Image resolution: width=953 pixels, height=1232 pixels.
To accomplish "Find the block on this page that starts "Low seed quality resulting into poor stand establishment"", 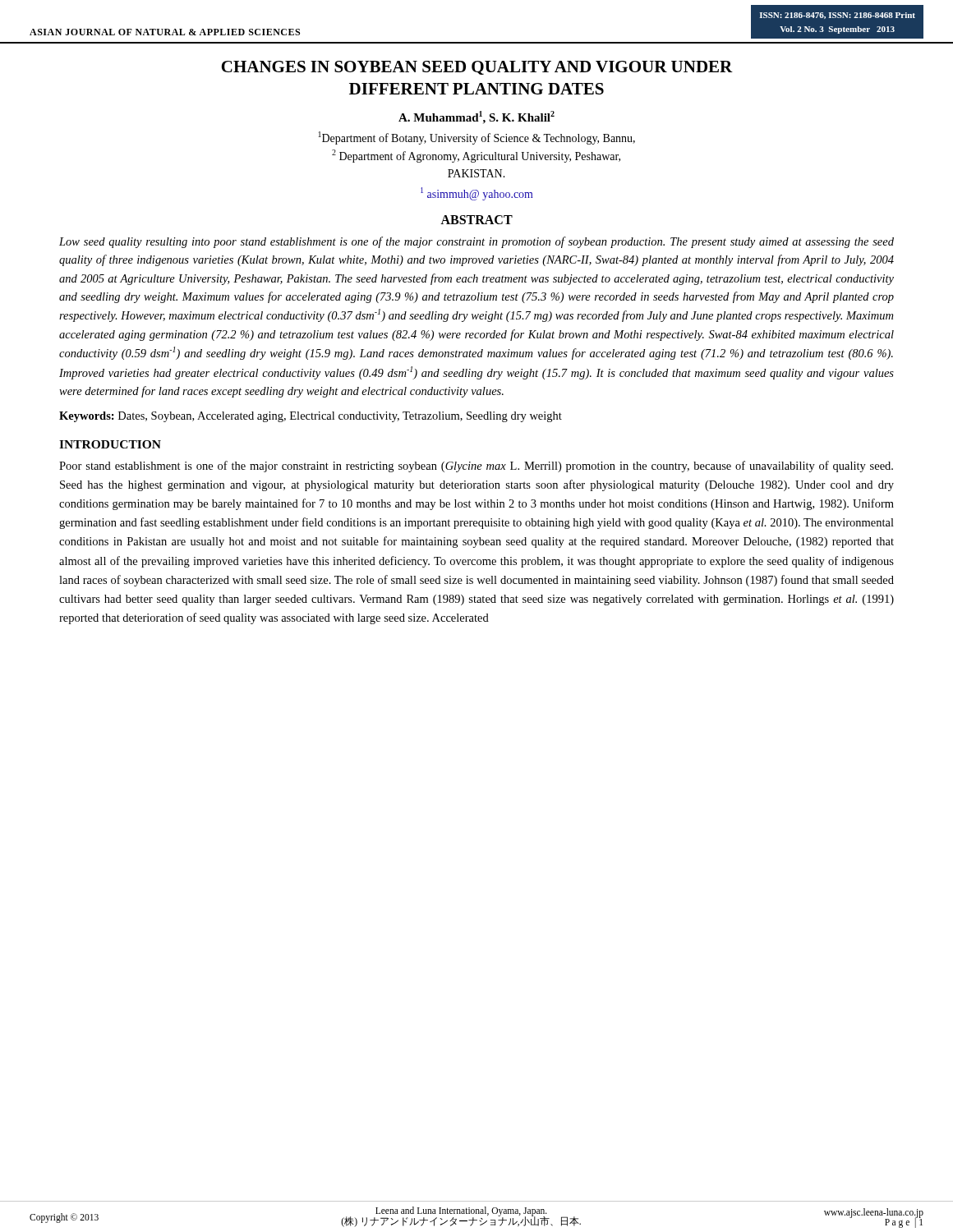I will coord(476,316).
